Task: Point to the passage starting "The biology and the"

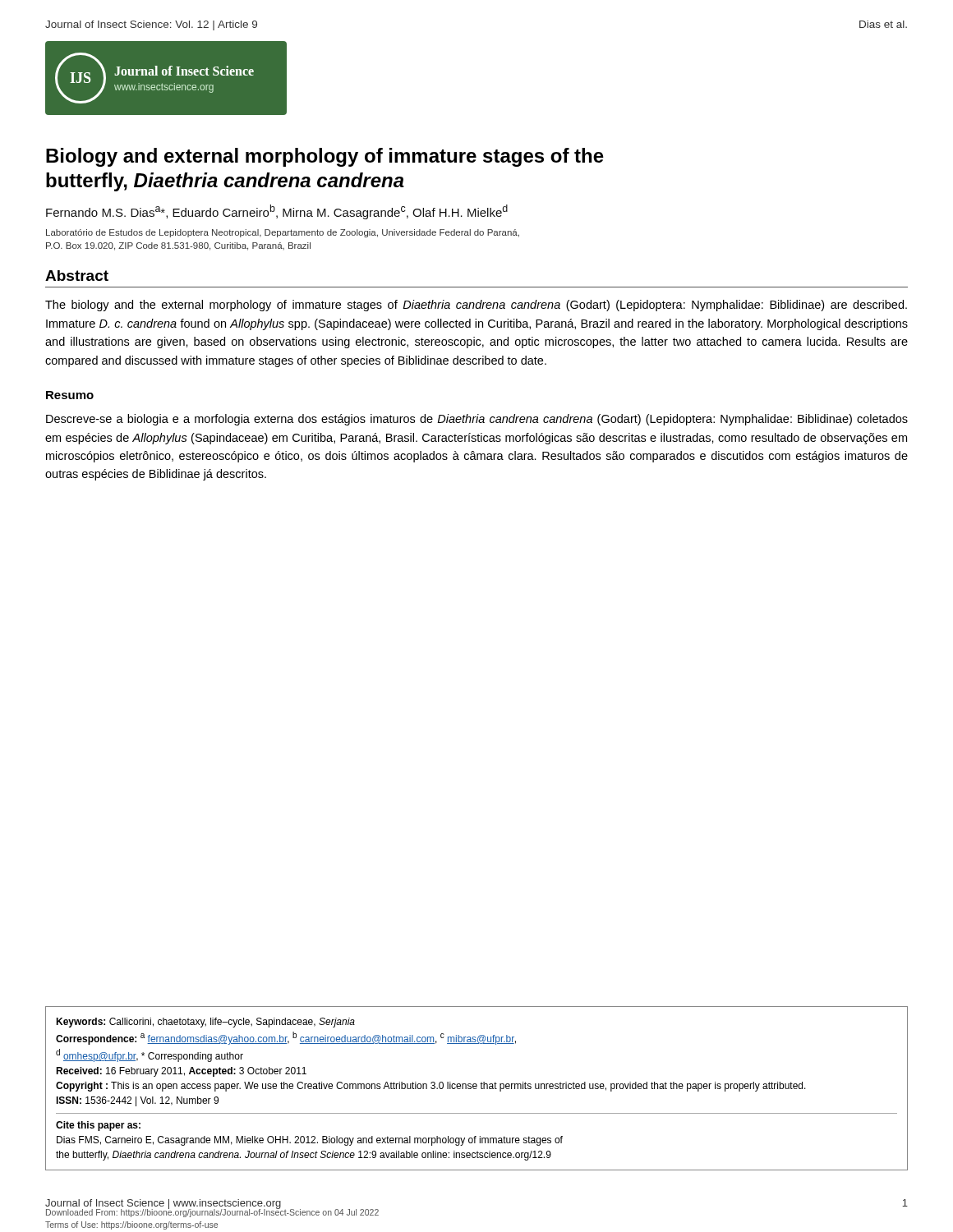Action: pyautogui.click(x=476, y=333)
